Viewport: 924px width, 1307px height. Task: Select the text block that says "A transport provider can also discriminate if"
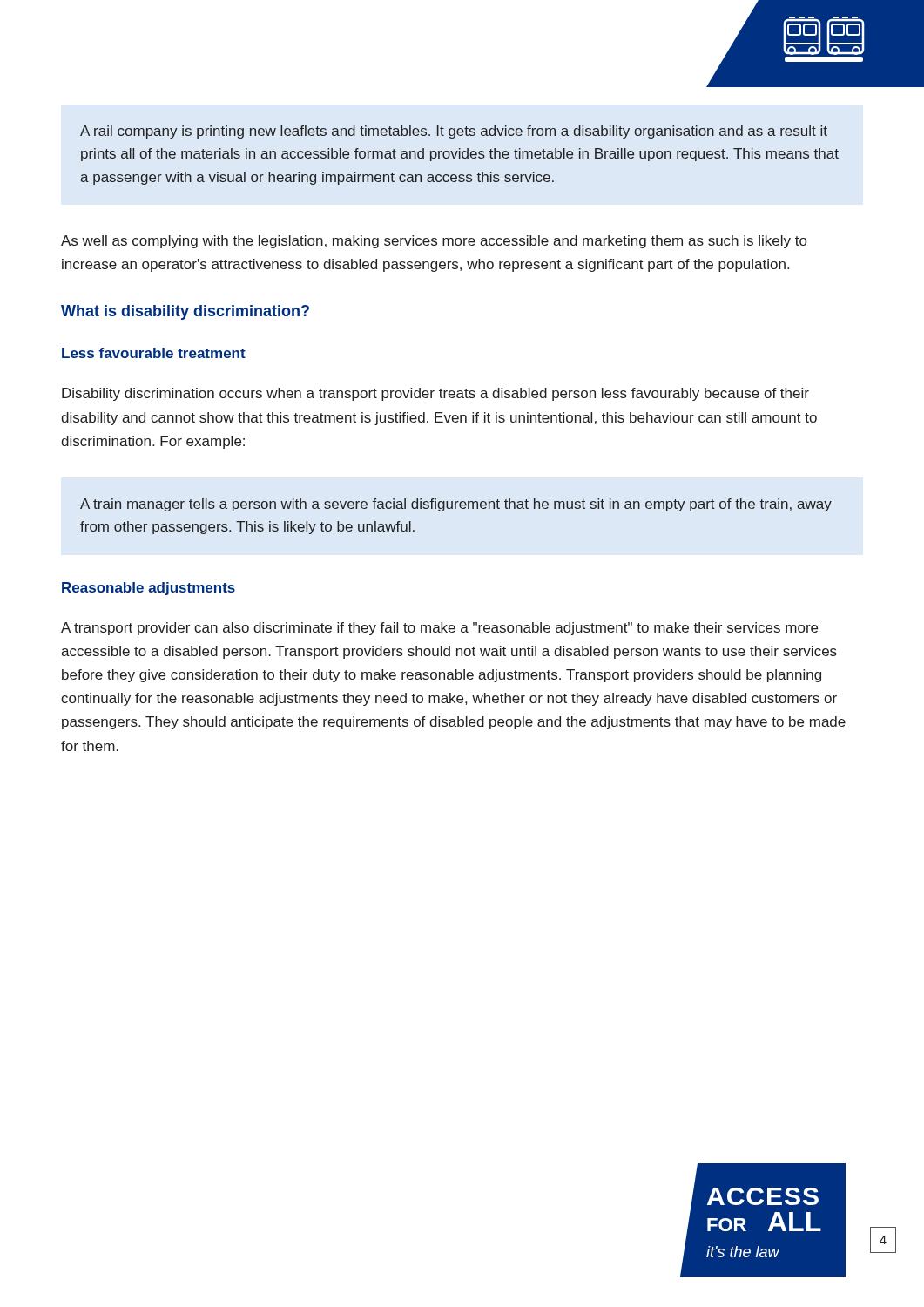tap(453, 687)
